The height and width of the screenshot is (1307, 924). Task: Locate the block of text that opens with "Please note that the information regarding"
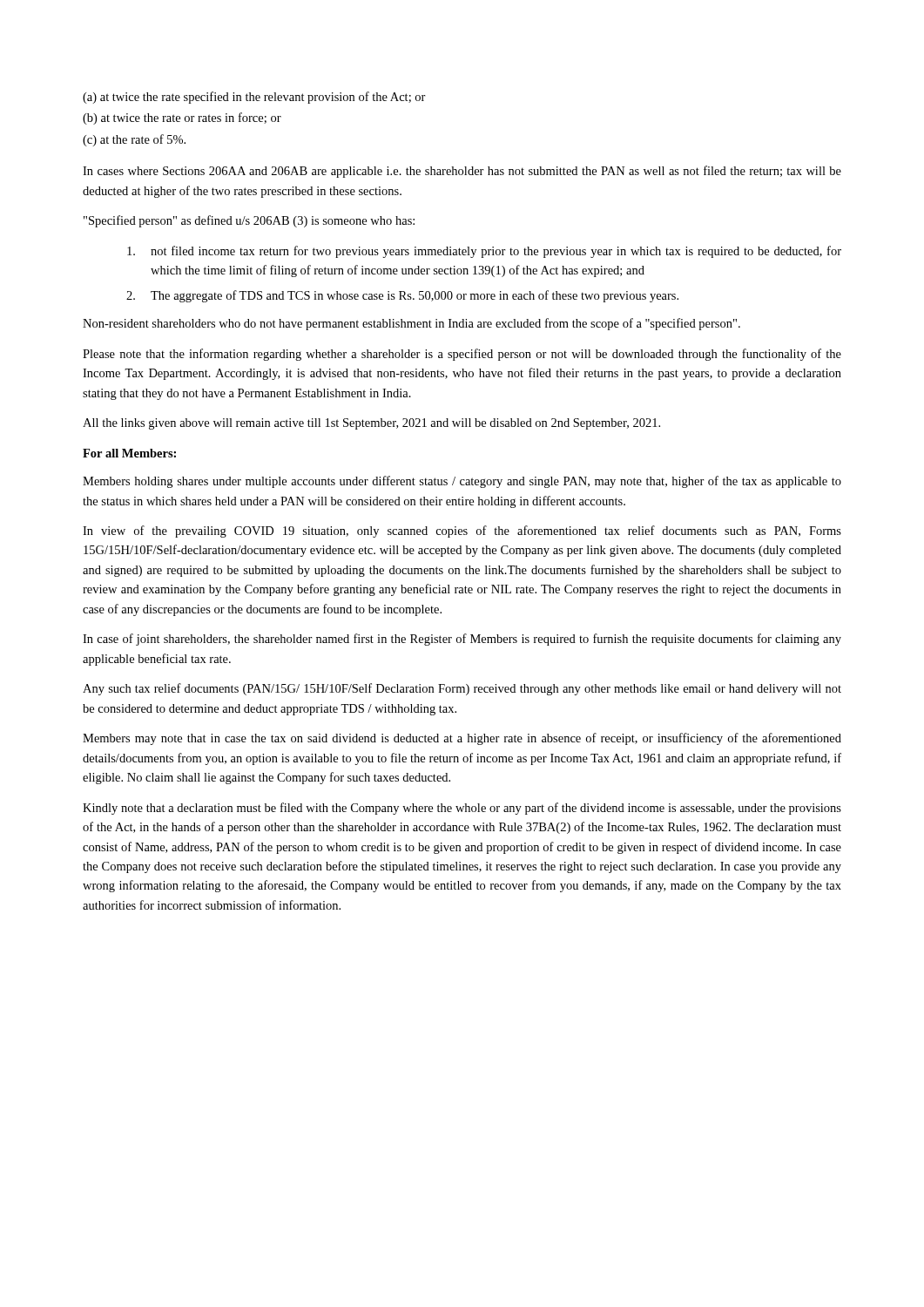(462, 373)
